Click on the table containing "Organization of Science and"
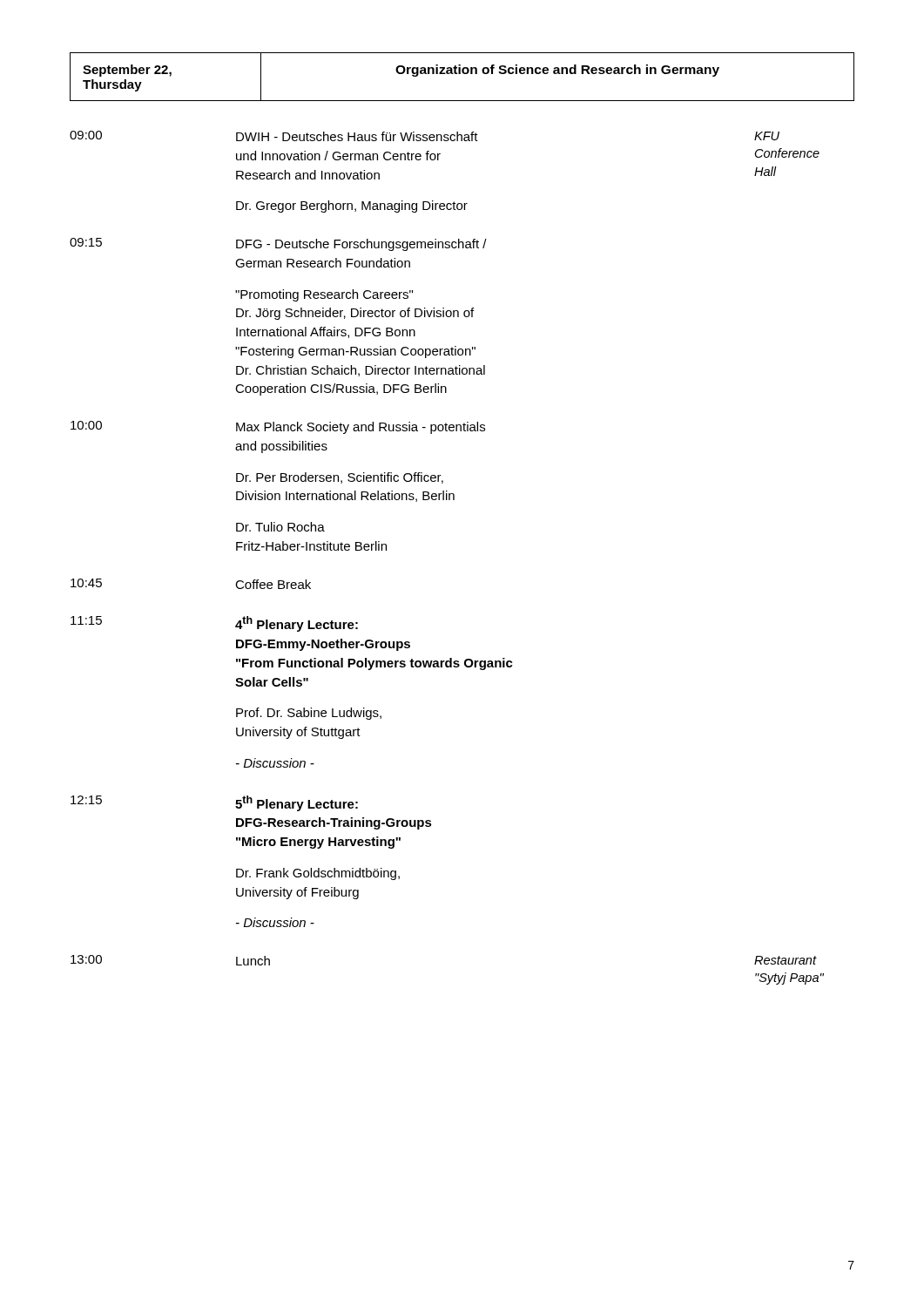This screenshot has height=1307, width=924. pyautogui.click(x=462, y=77)
